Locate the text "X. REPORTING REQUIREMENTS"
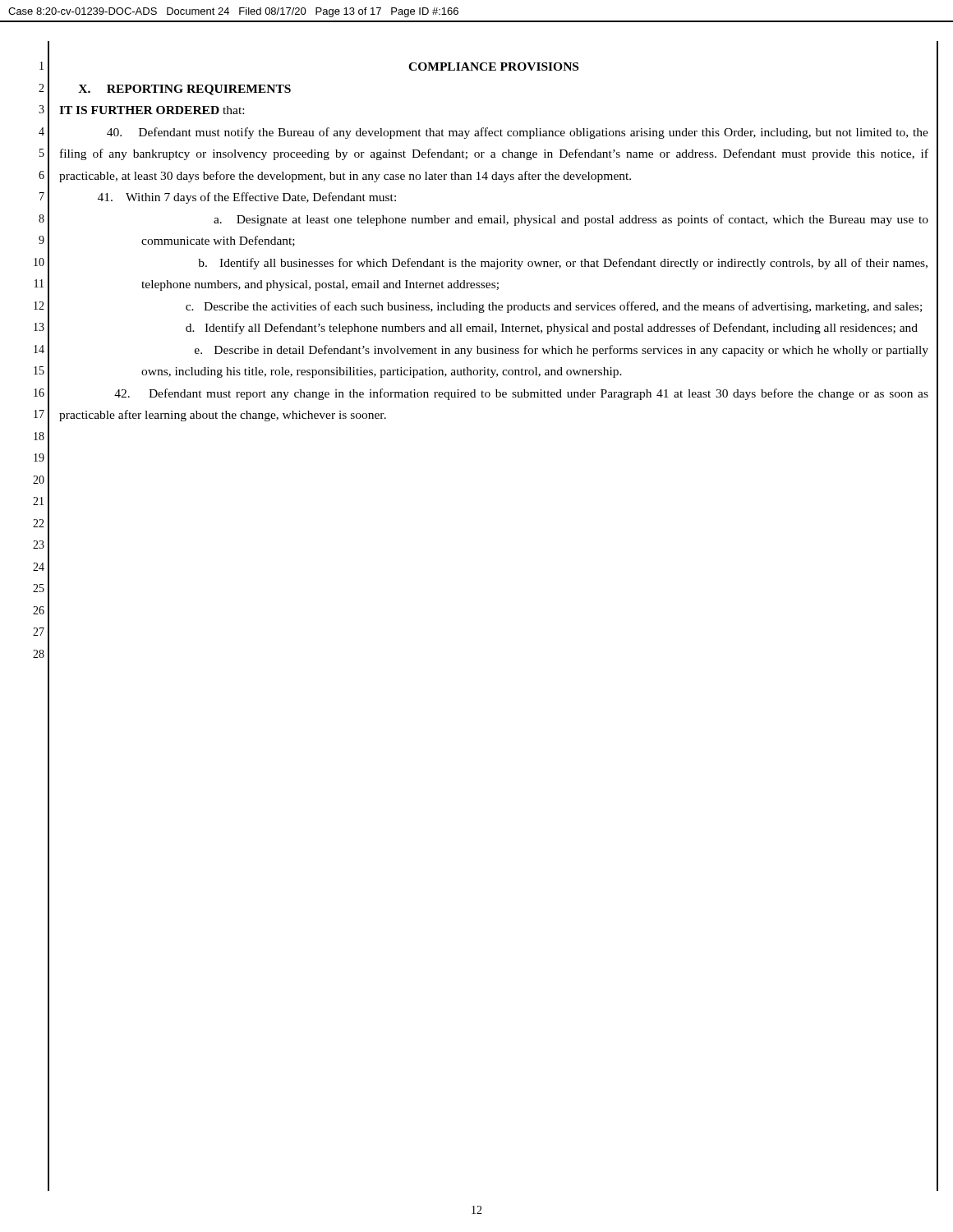 click(175, 88)
